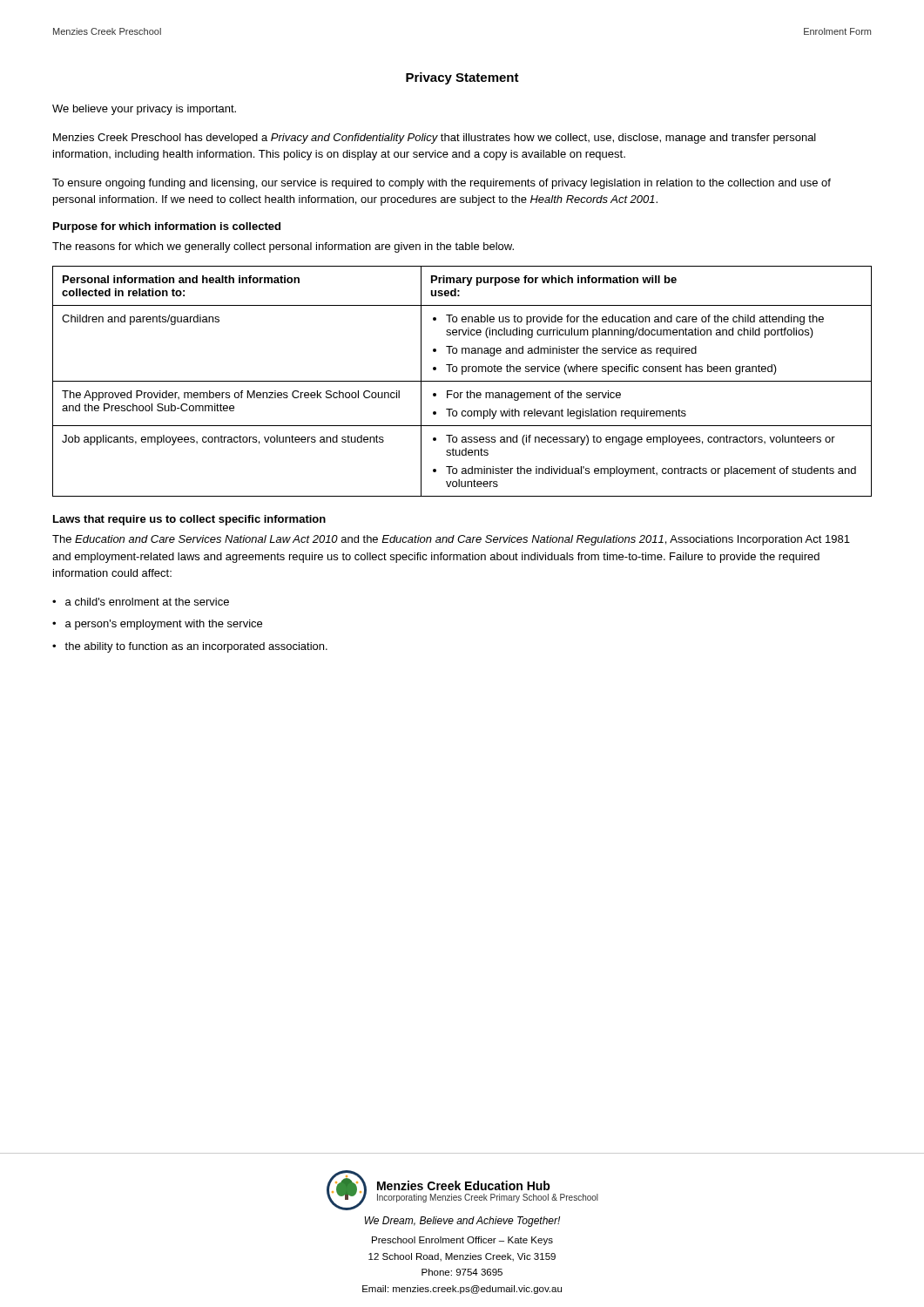Click on the text block that says "Menzies Creek Preschool has developed a Privacy and"
Screen dimensions: 1307x924
coord(434,145)
